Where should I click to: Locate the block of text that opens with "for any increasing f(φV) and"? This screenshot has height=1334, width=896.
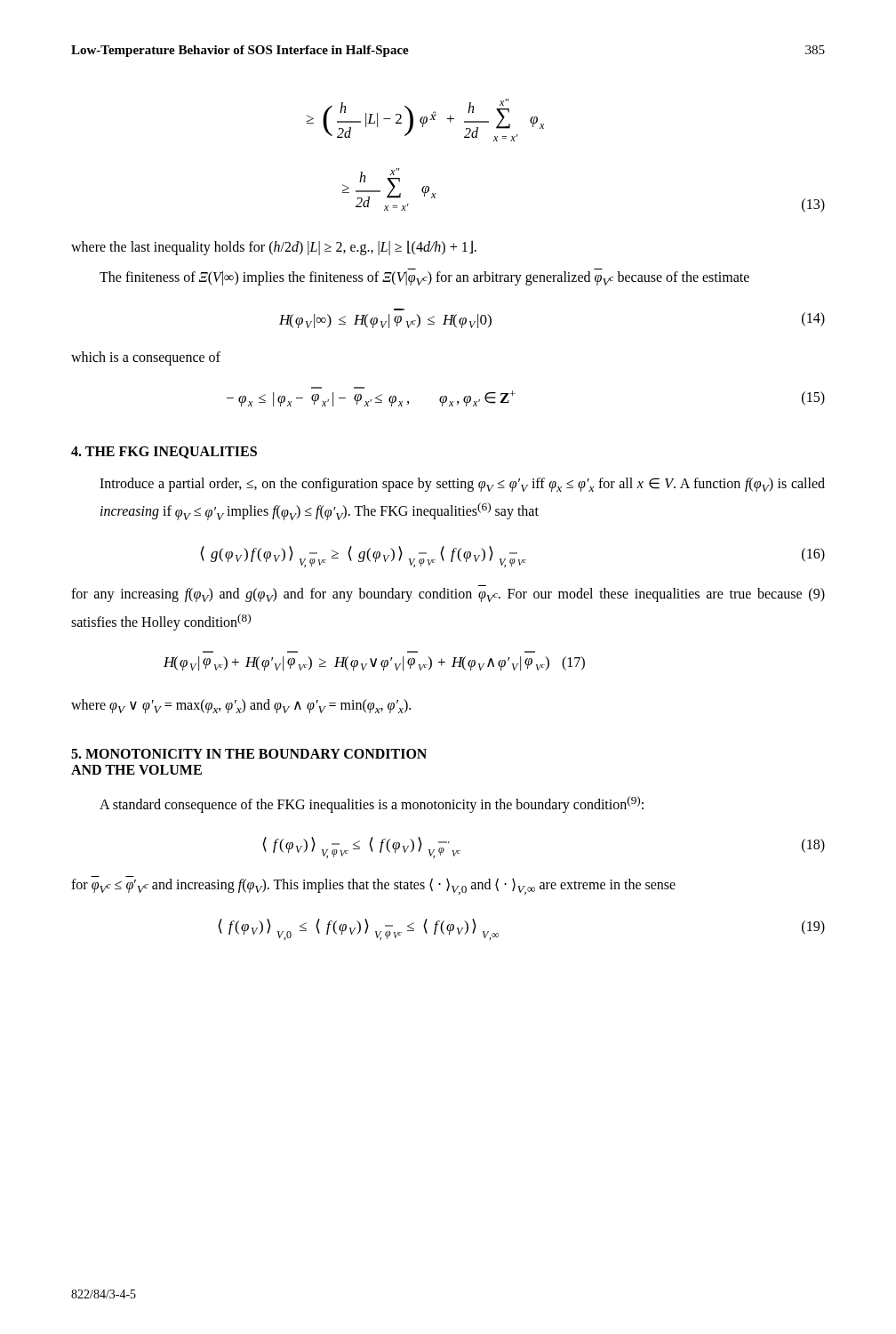click(448, 608)
